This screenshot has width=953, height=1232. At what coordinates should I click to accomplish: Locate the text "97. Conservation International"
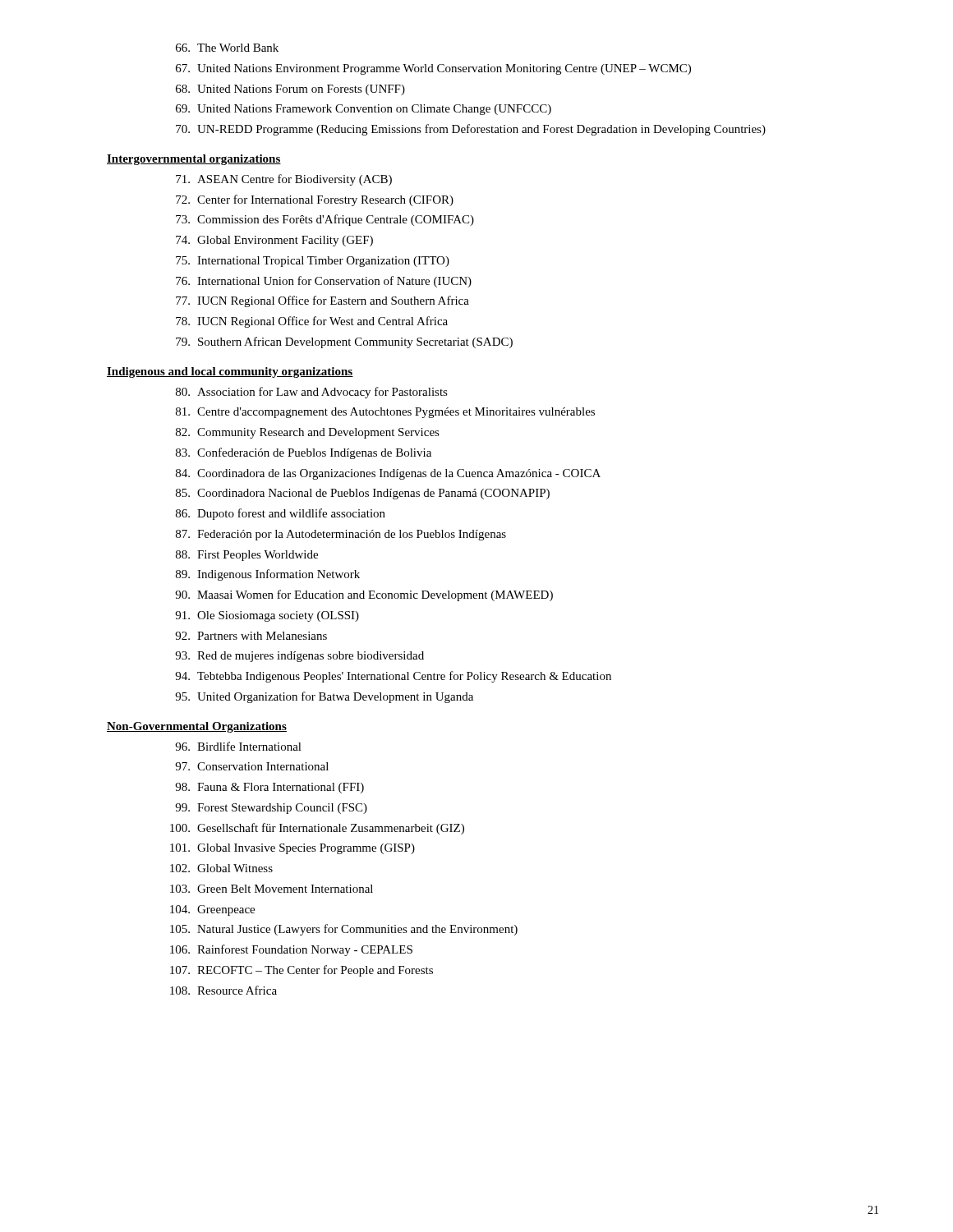[x=252, y=766]
